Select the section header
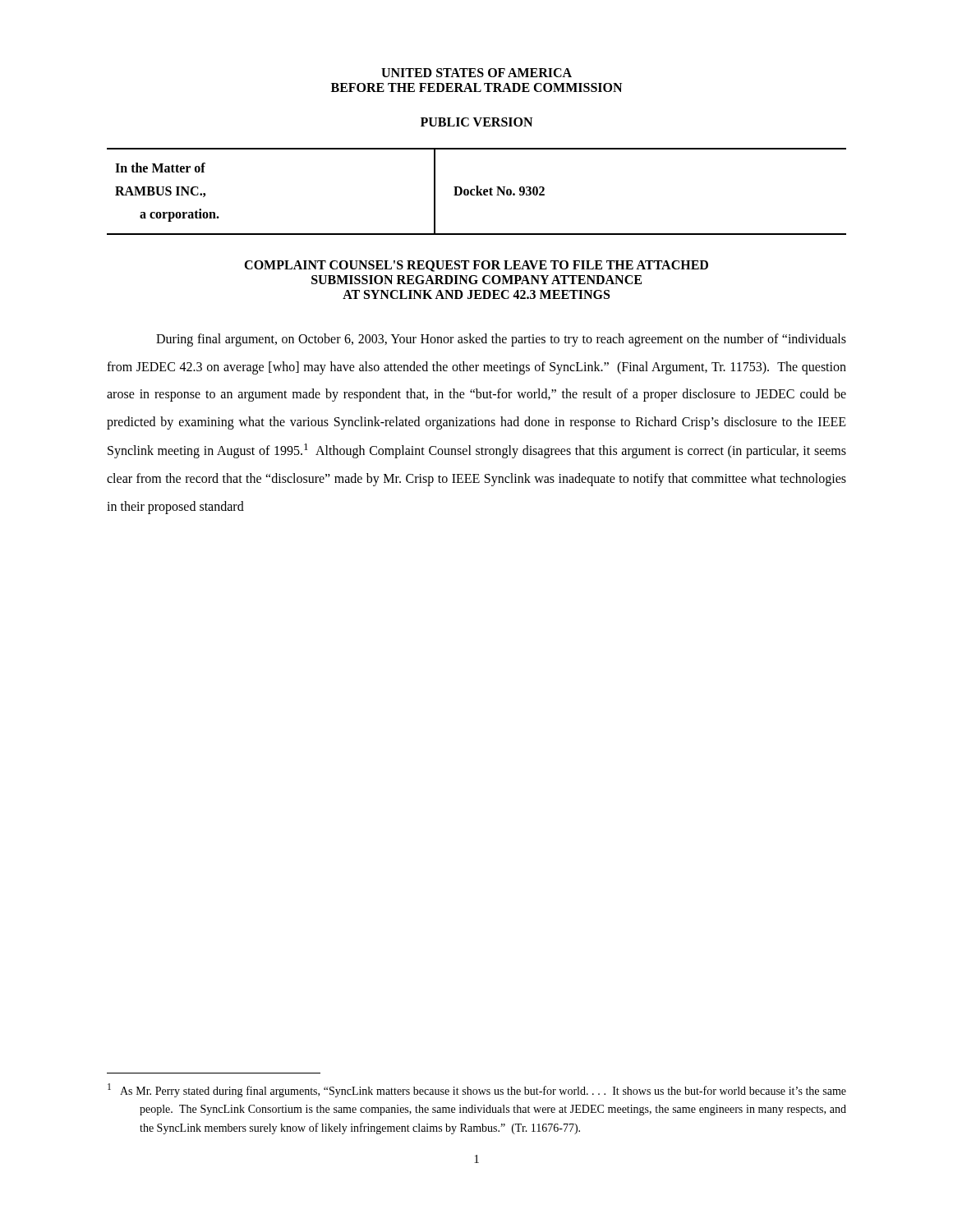The width and height of the screenshot is (953, 1232). pyautogui.click(x=476, y=122)
